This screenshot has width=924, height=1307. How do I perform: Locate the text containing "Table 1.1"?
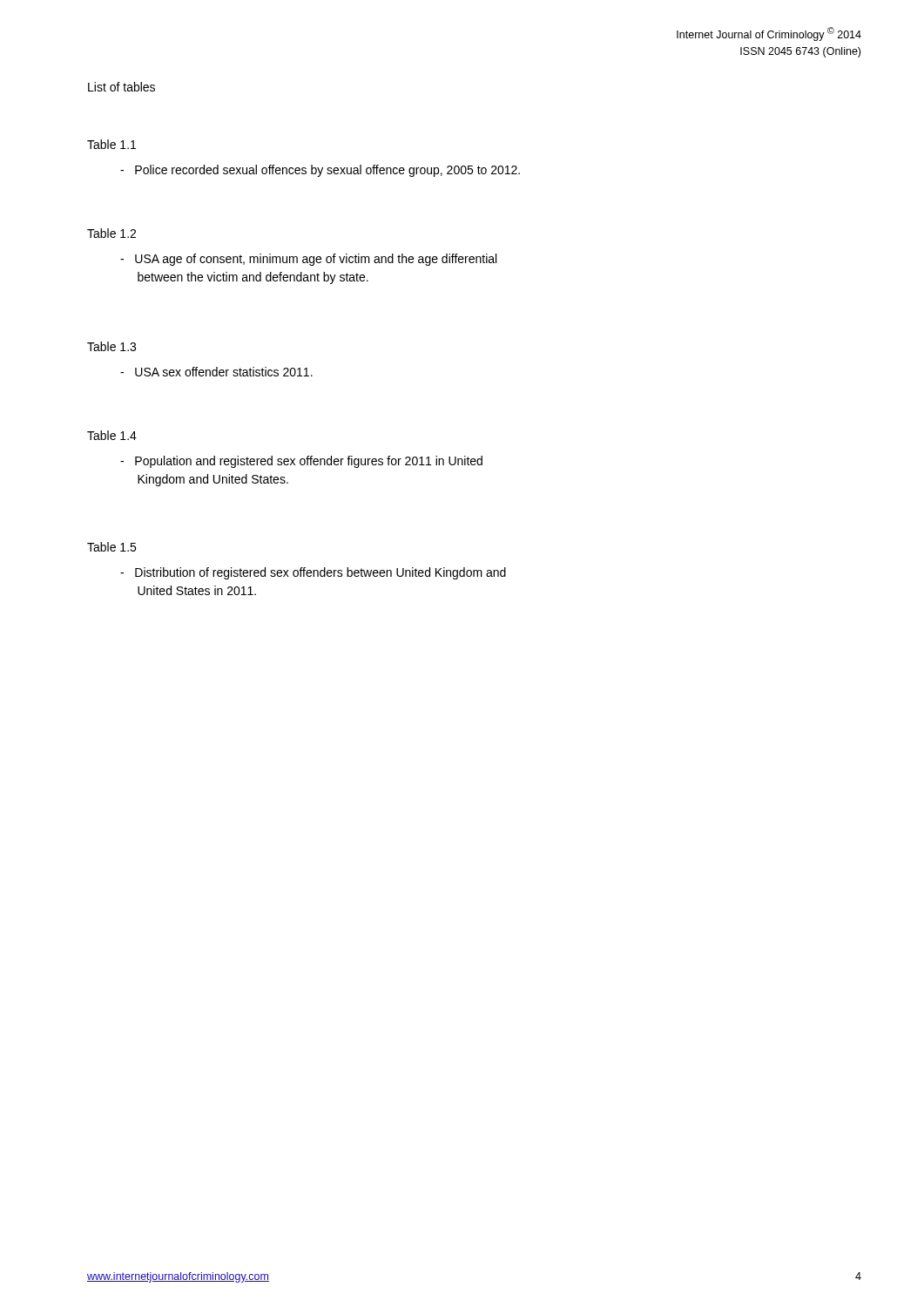click(x=112, y=145)
